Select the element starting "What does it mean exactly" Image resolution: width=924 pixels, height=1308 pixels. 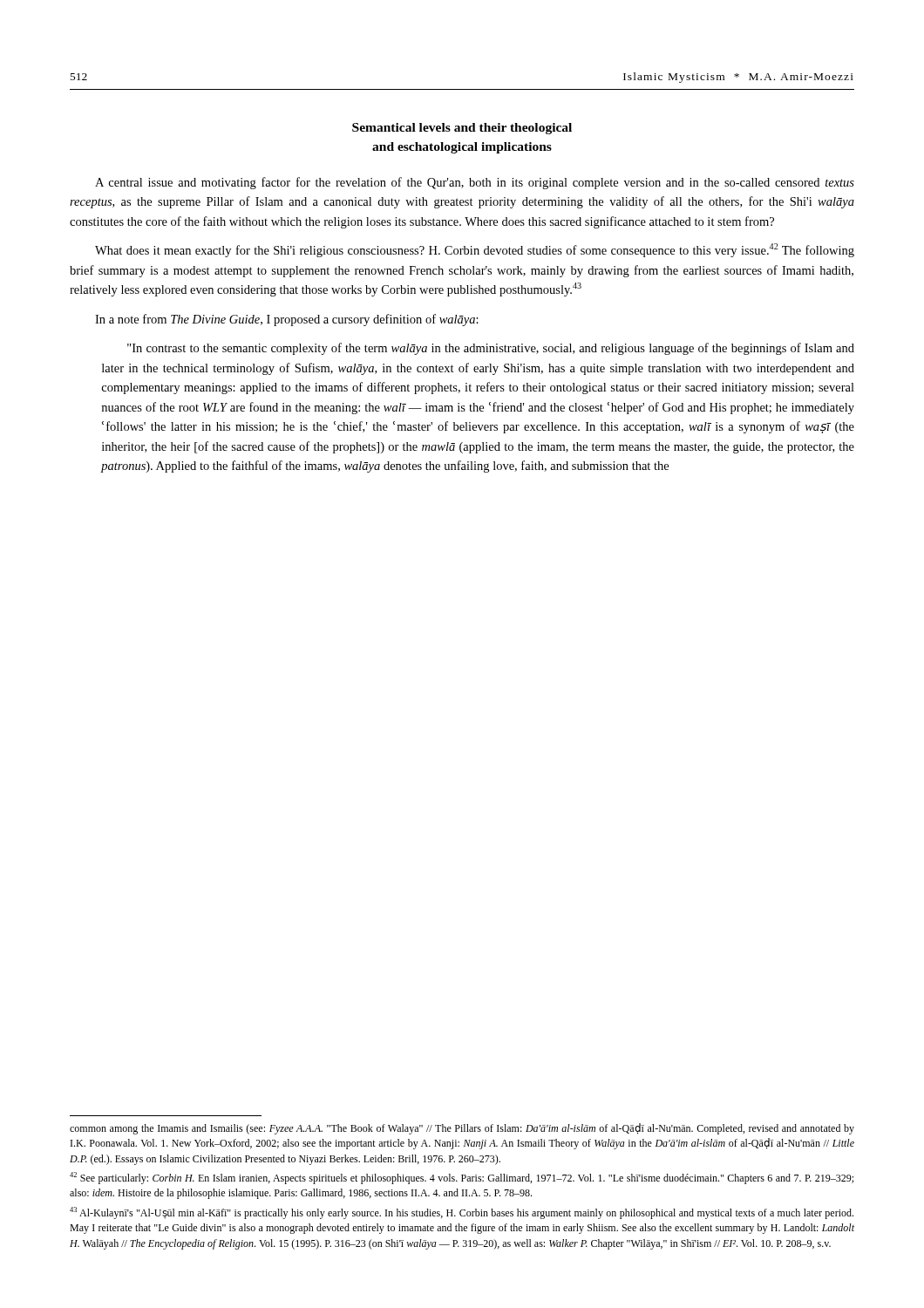[462, 269]
